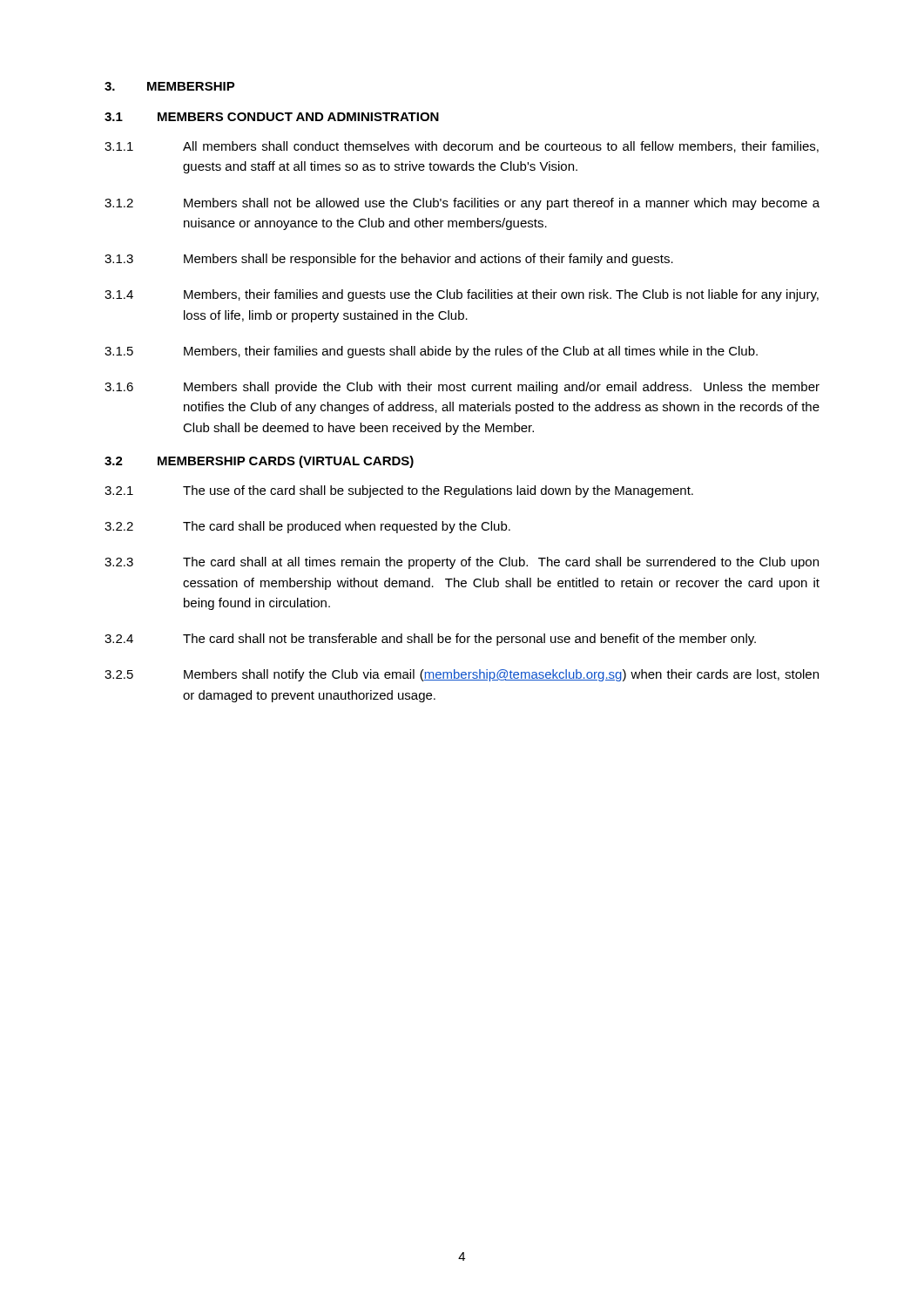Locate the block of text that opens with "3.2.1 The use of the card"

462,490
